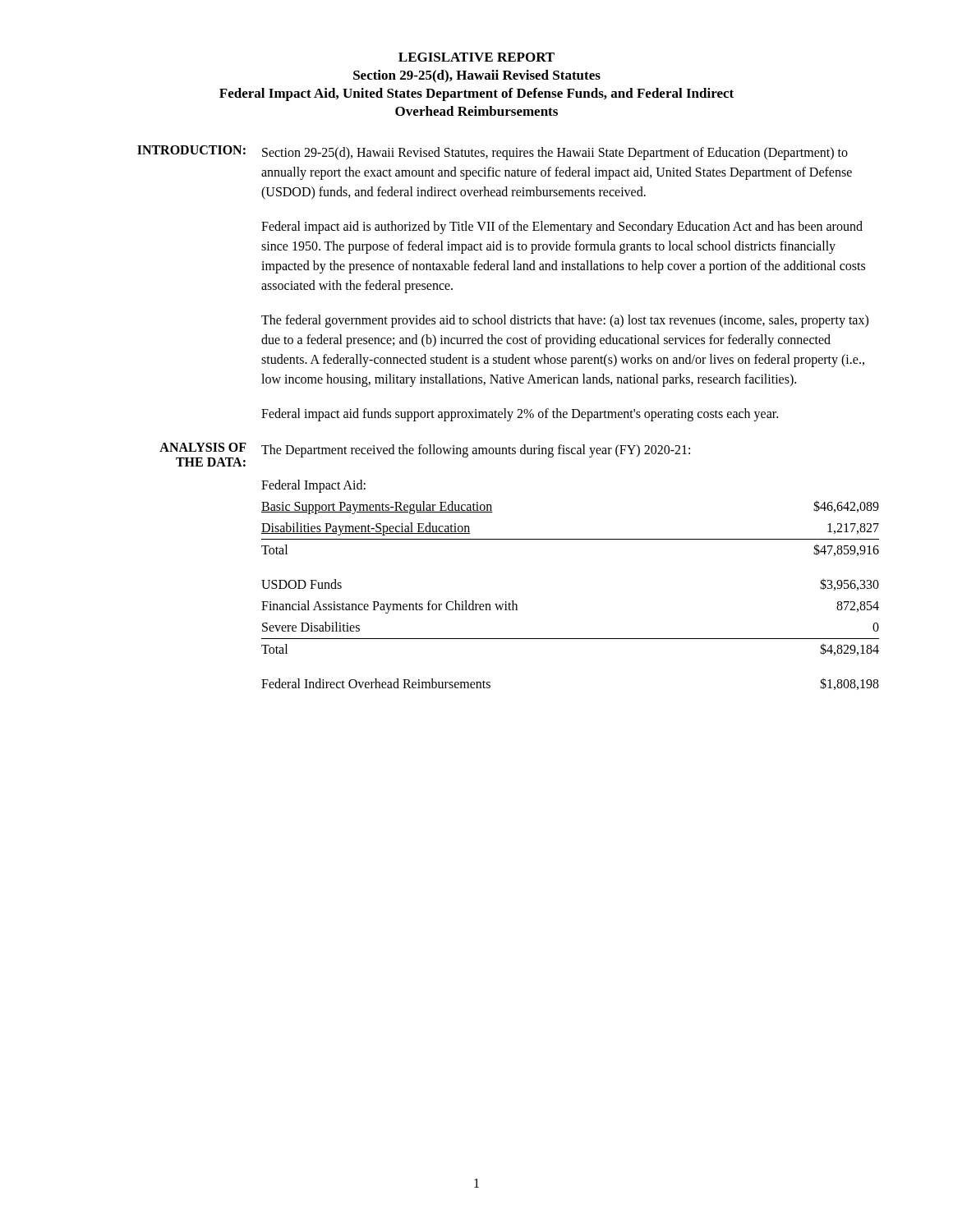Find the block on this page that starts "The federal government provides aid to"
This screenshot has width=953, height=1232.
[565, 349]
